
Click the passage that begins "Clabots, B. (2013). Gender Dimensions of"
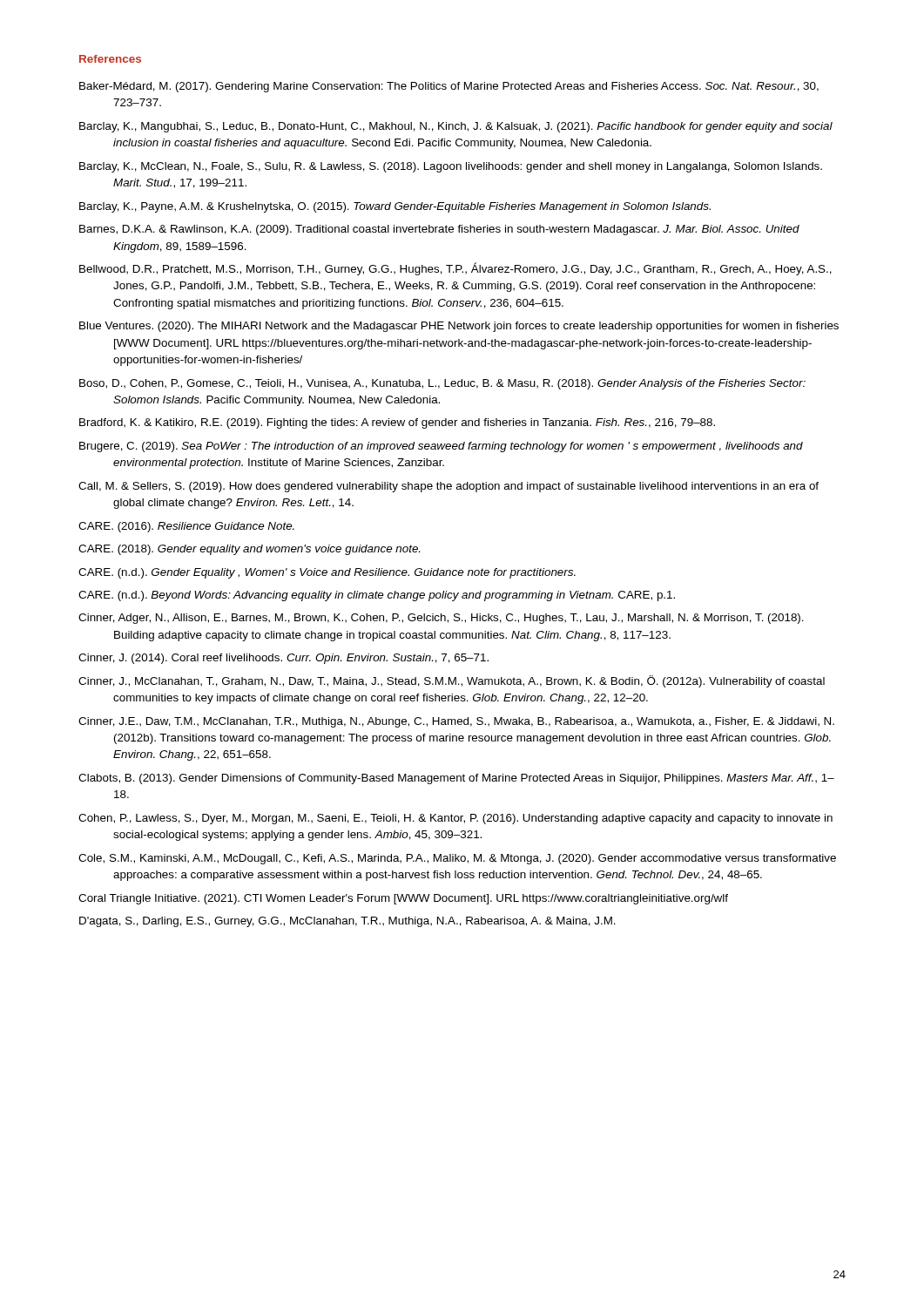pos(456,786)
